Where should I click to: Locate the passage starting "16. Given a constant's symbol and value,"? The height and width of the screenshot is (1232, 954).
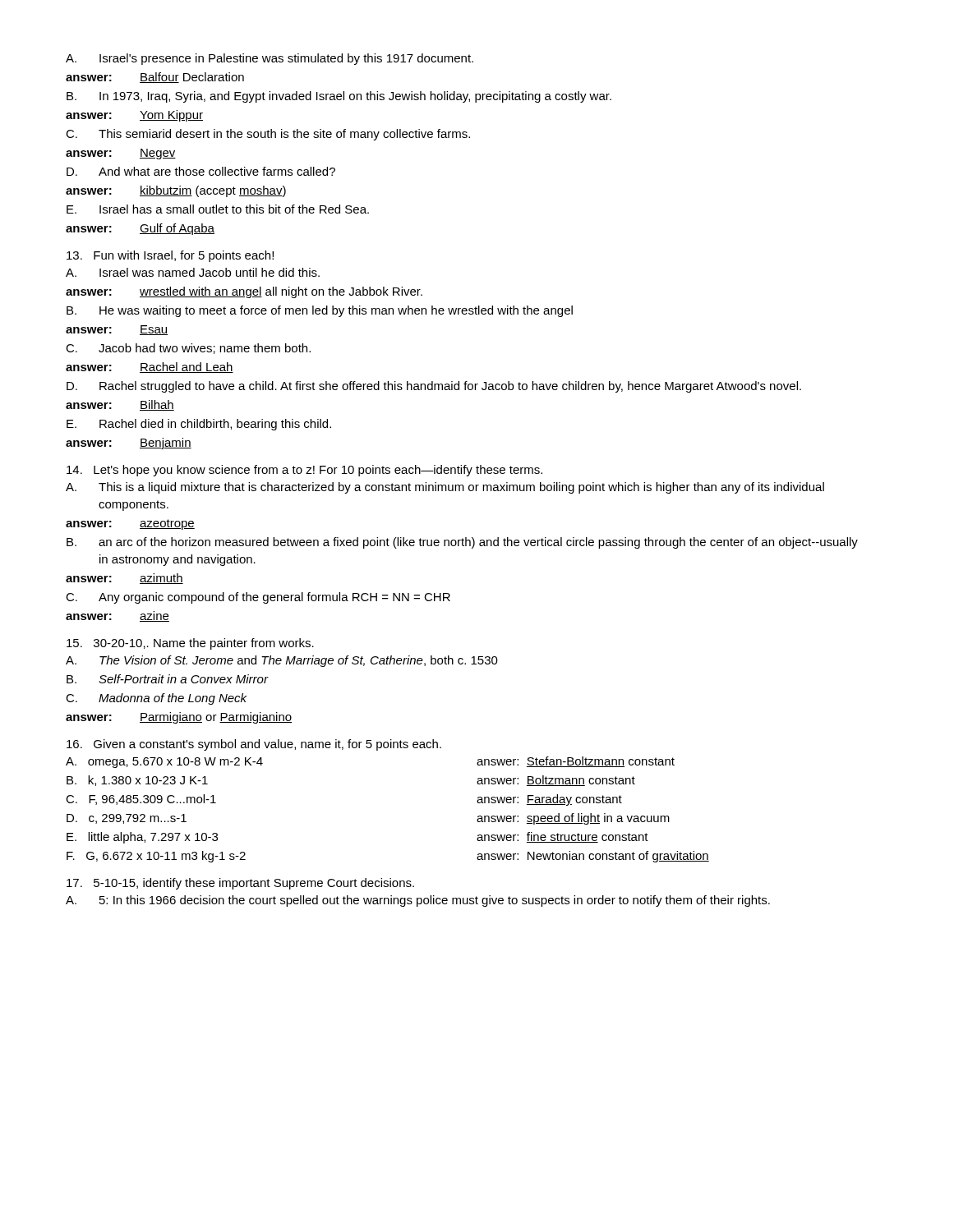254,744
